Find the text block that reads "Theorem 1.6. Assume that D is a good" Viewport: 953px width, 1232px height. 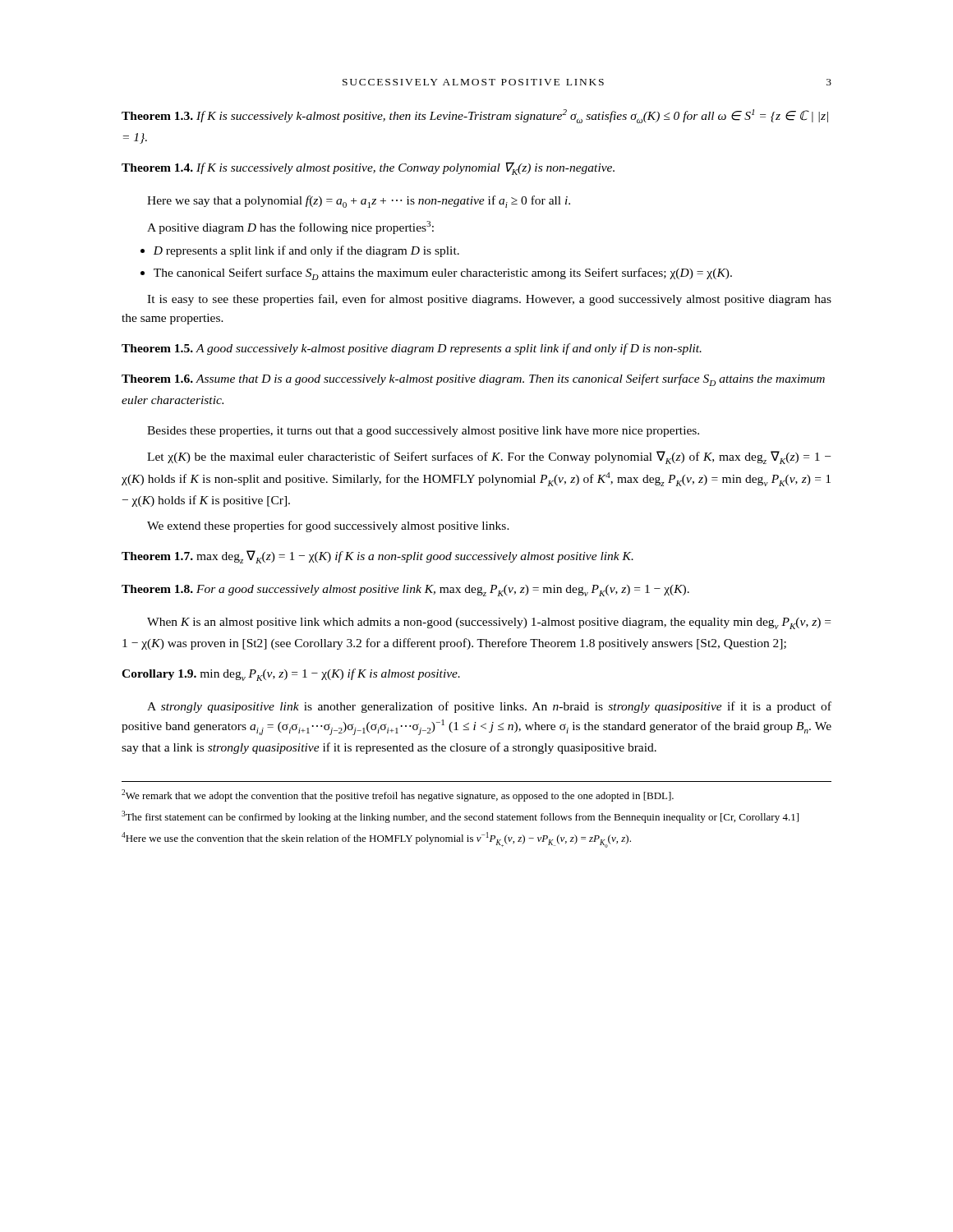473,389
